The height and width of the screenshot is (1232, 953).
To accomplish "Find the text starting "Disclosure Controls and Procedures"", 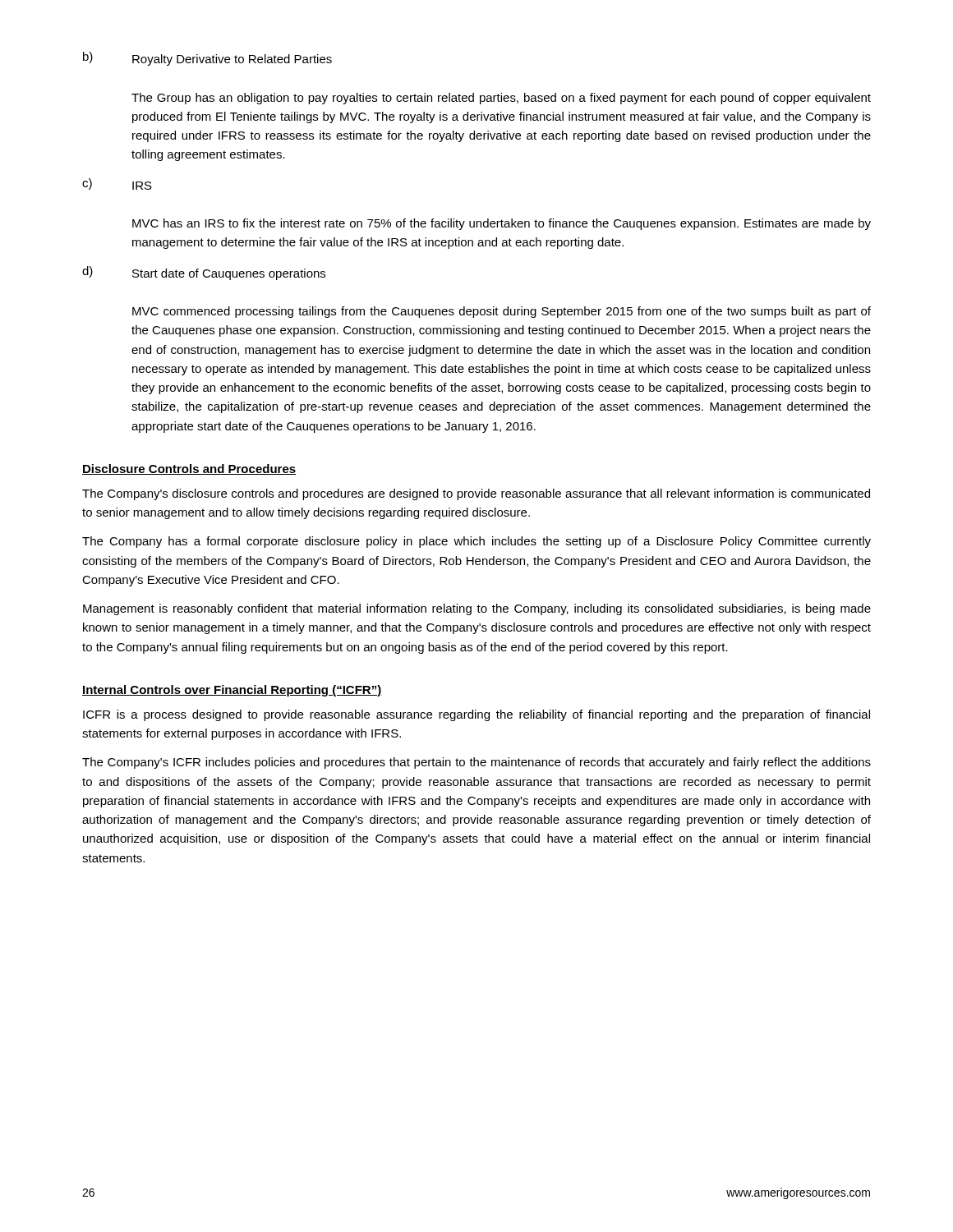I will point(189,468).
